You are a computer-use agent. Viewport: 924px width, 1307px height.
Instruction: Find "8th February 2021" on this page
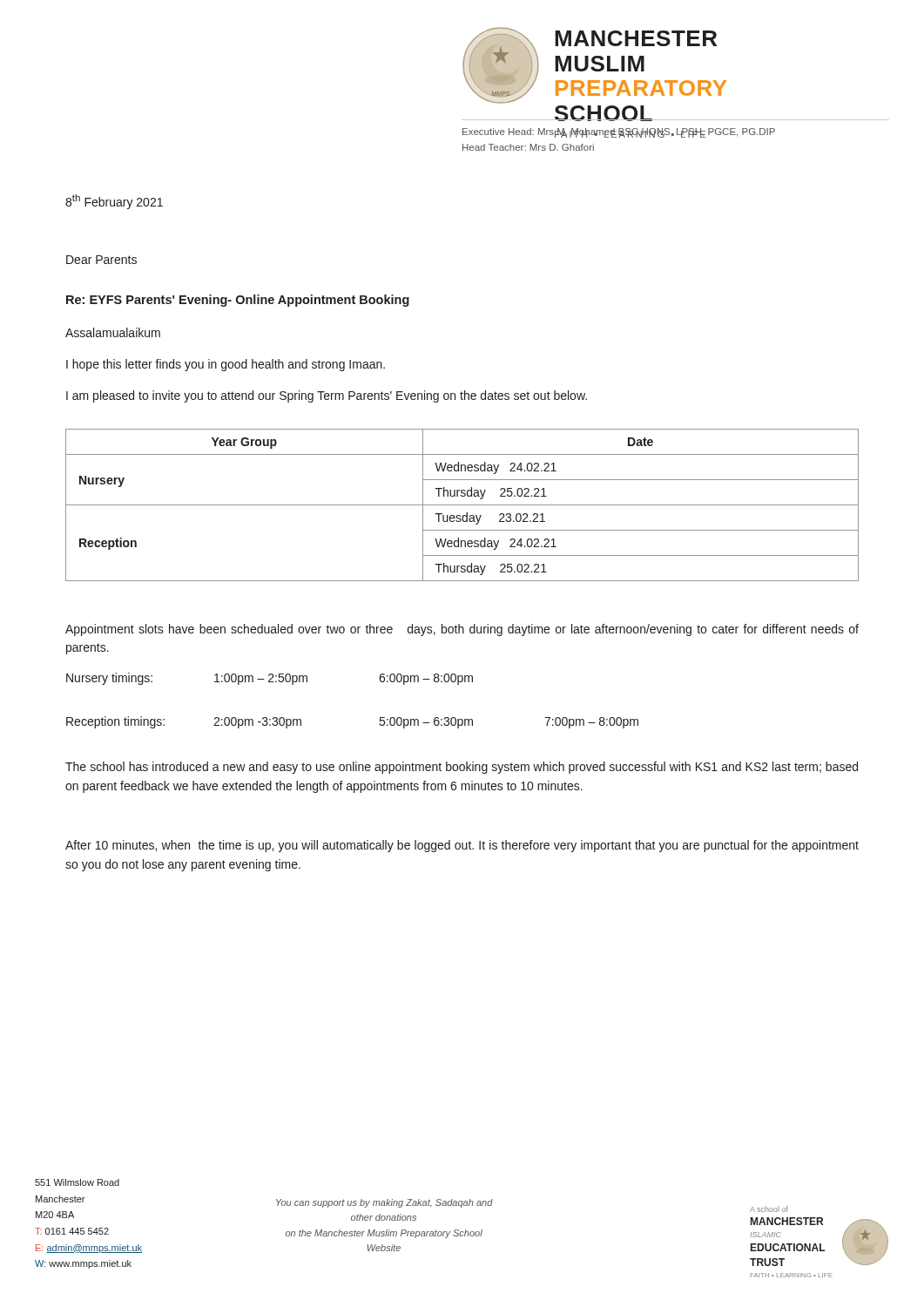tap(114, 200)
